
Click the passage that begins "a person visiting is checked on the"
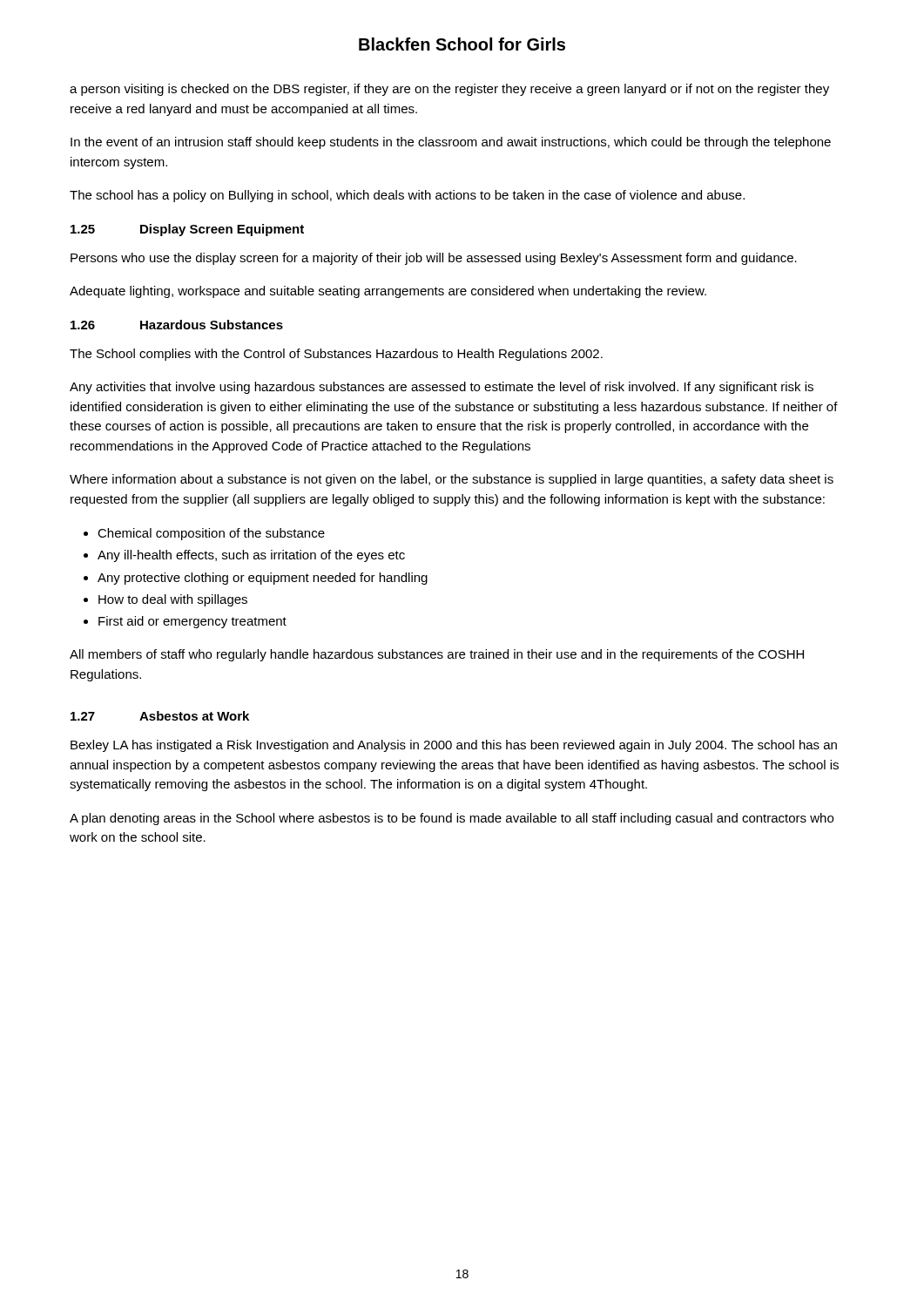point(449,98)
